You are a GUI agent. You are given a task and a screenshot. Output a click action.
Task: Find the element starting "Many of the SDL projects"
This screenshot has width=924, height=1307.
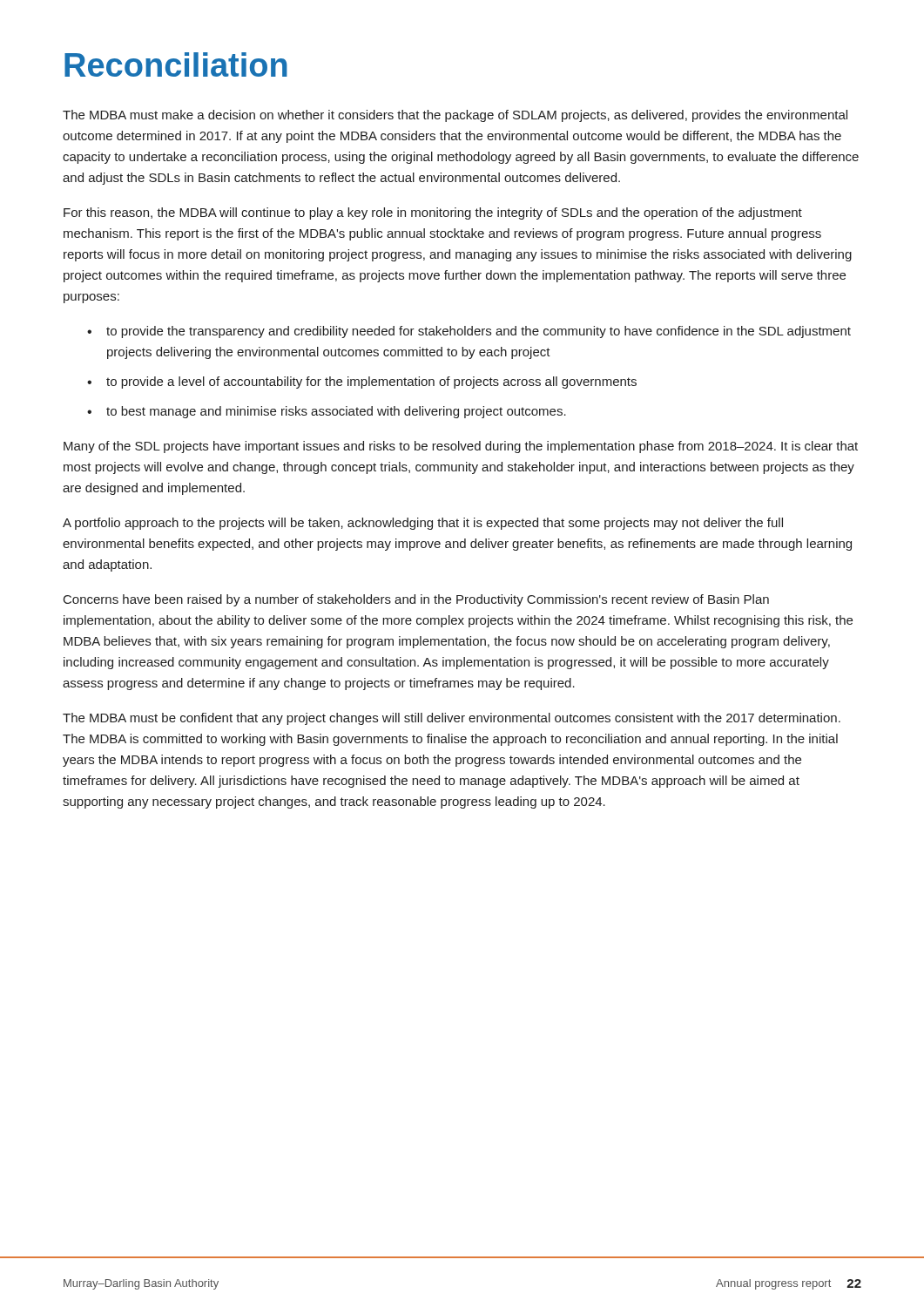[x=462, y=467]
